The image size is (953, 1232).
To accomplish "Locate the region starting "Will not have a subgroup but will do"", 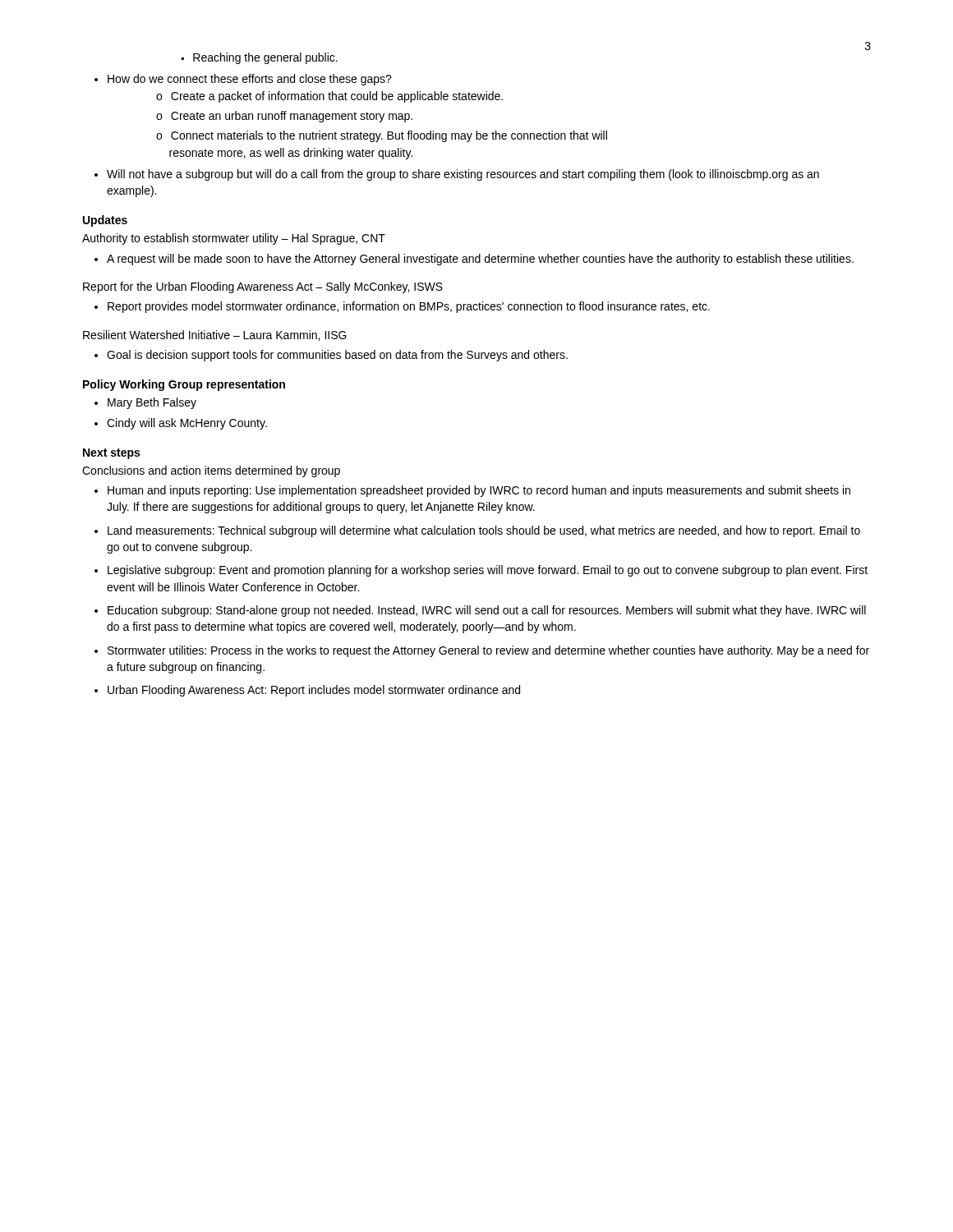I will click(x=463, y=182).
